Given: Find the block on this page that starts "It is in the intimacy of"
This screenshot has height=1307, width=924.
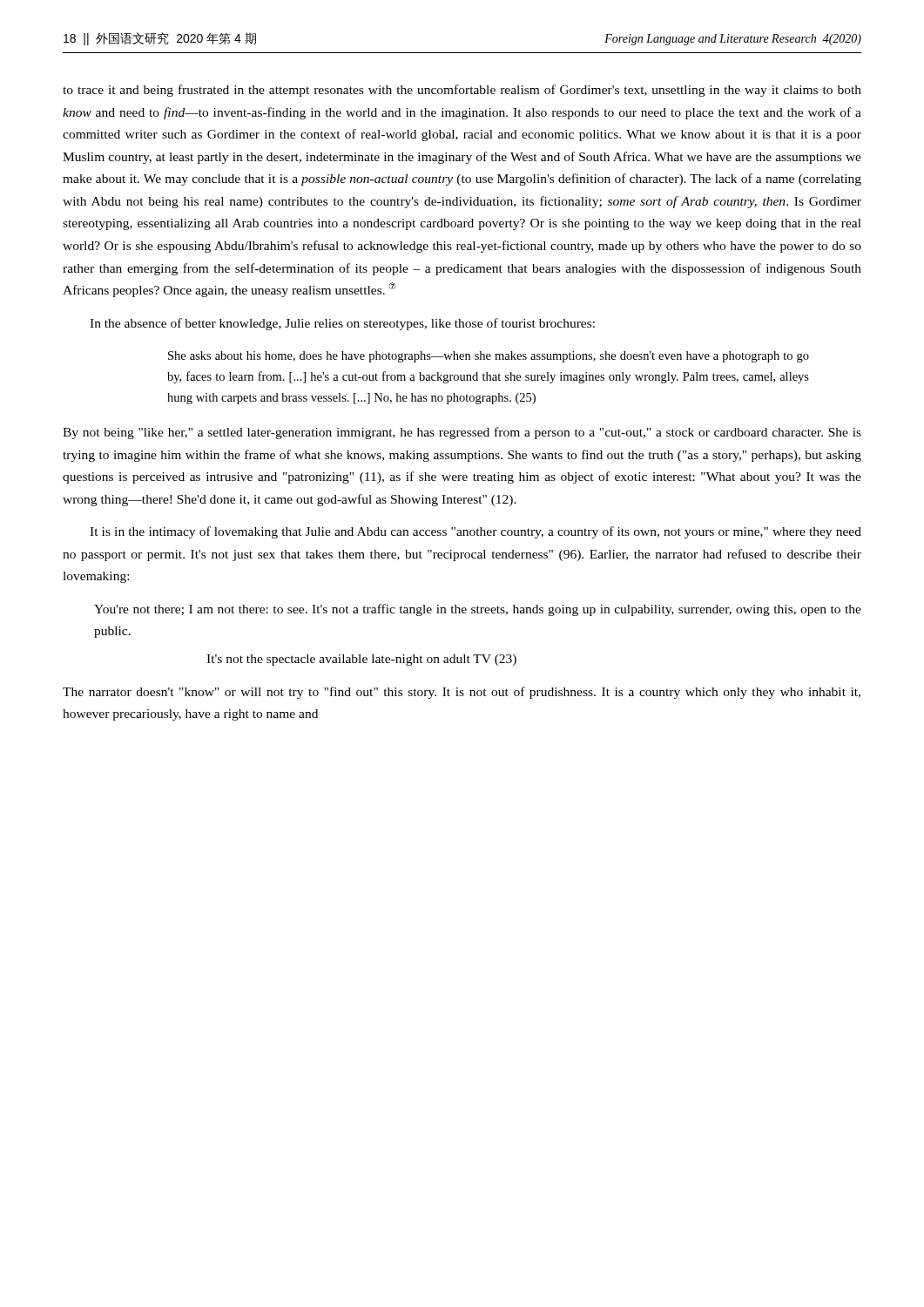Looking at the screenshot, I should point(462,554).
